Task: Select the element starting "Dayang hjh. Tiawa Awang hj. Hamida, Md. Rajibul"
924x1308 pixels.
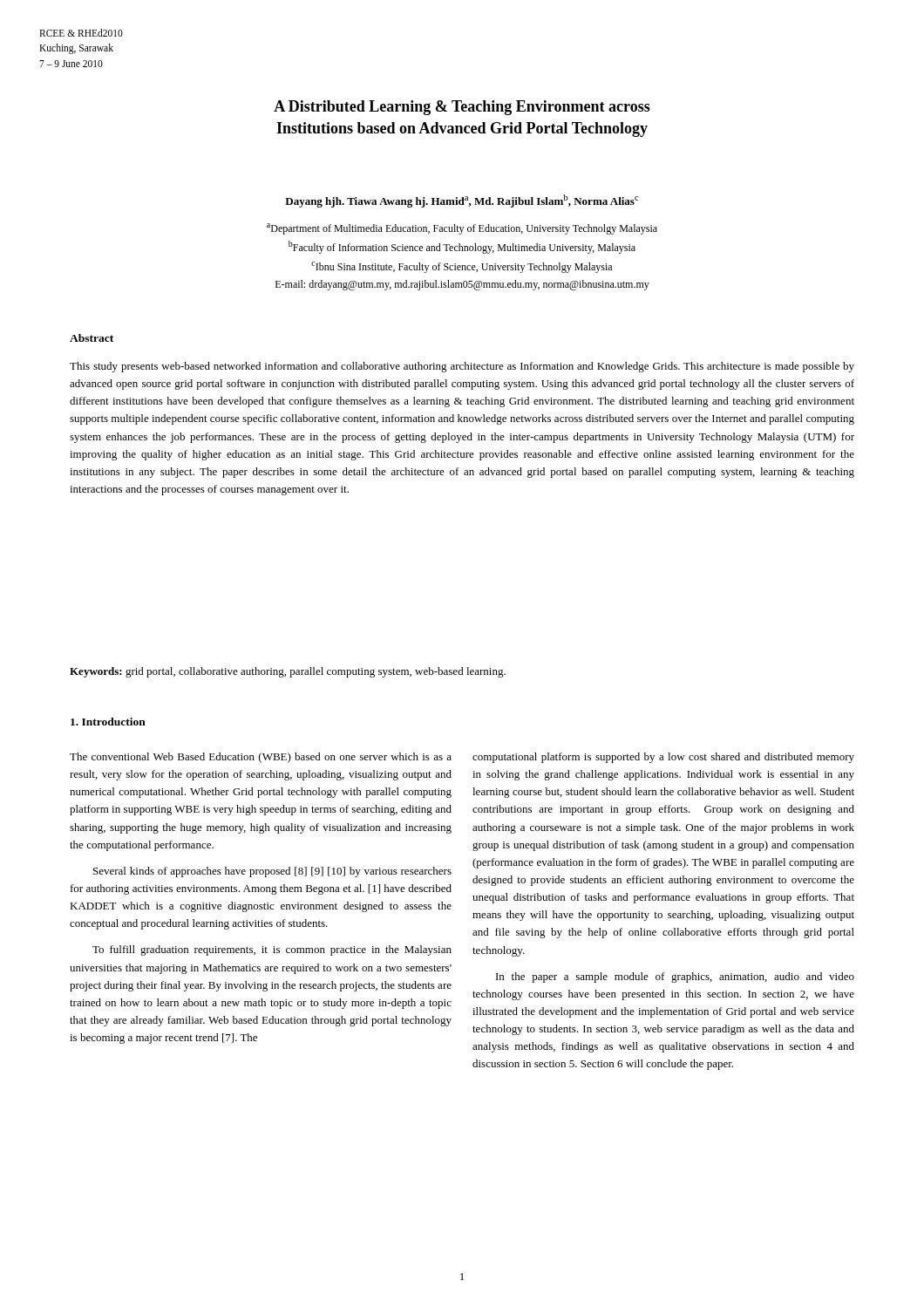Action: [462, 200]
